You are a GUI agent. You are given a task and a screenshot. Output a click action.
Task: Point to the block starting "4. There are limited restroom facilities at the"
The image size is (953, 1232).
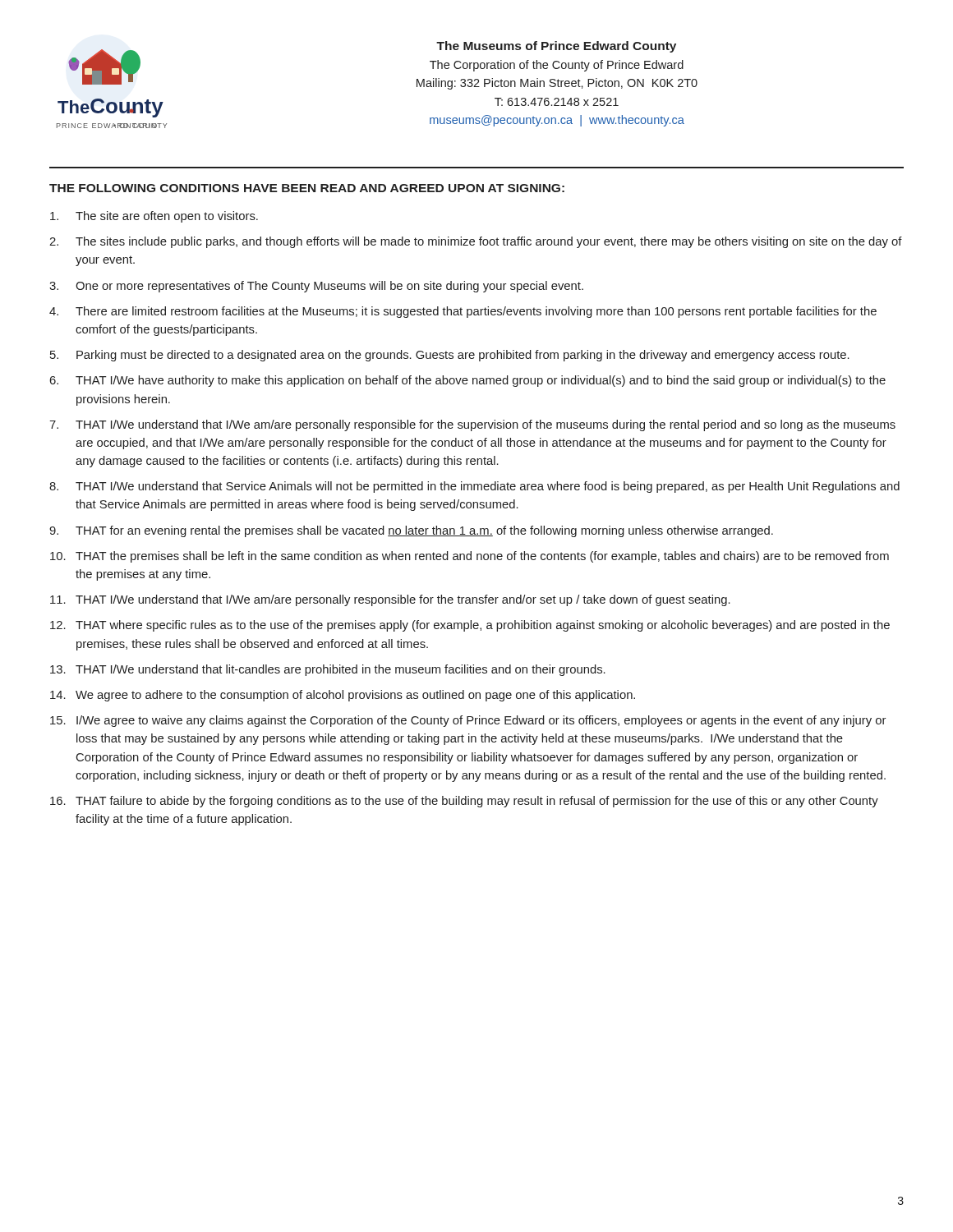[x=476, y=320]
